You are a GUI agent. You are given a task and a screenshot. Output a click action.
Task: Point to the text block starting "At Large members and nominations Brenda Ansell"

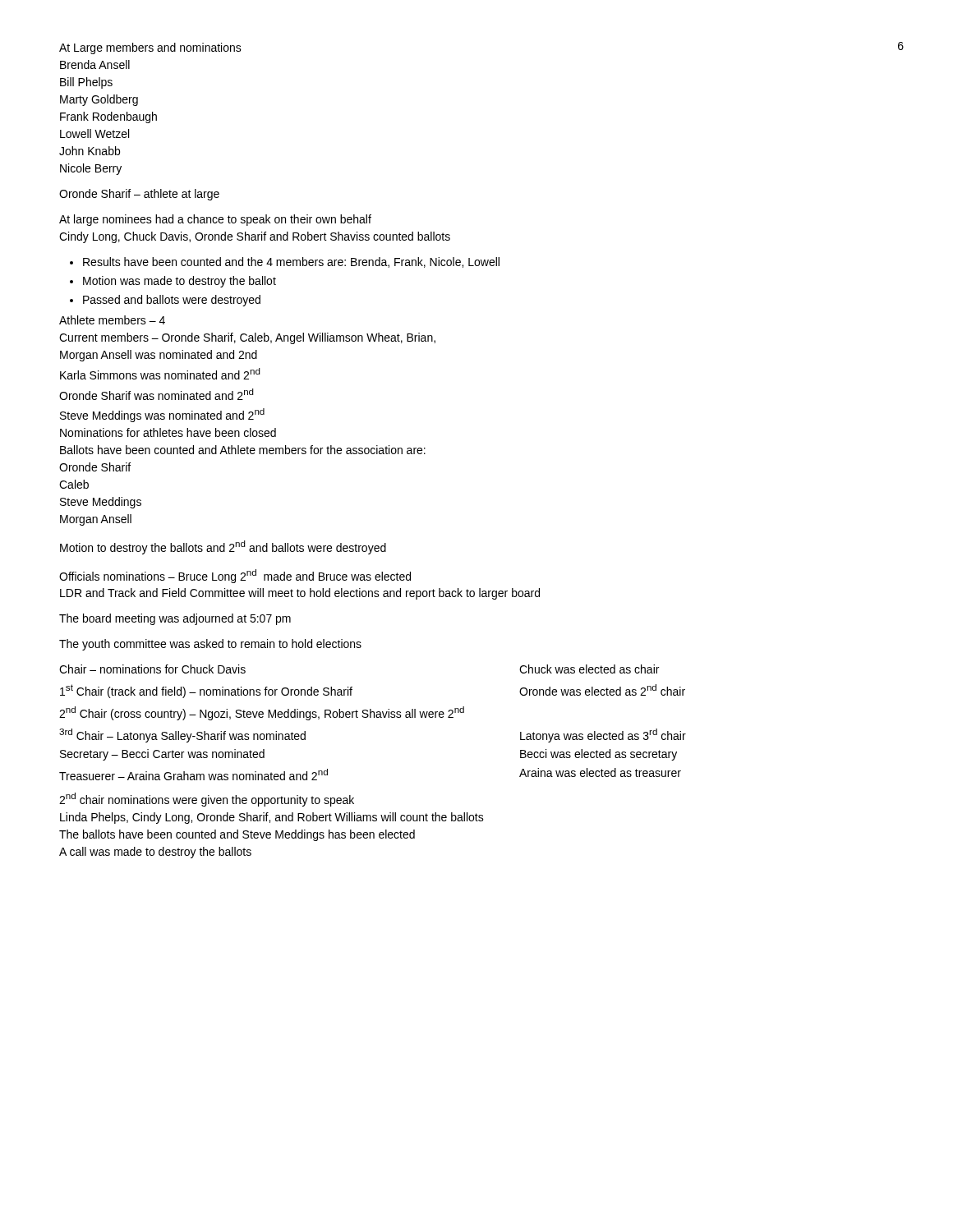(150, 108)
